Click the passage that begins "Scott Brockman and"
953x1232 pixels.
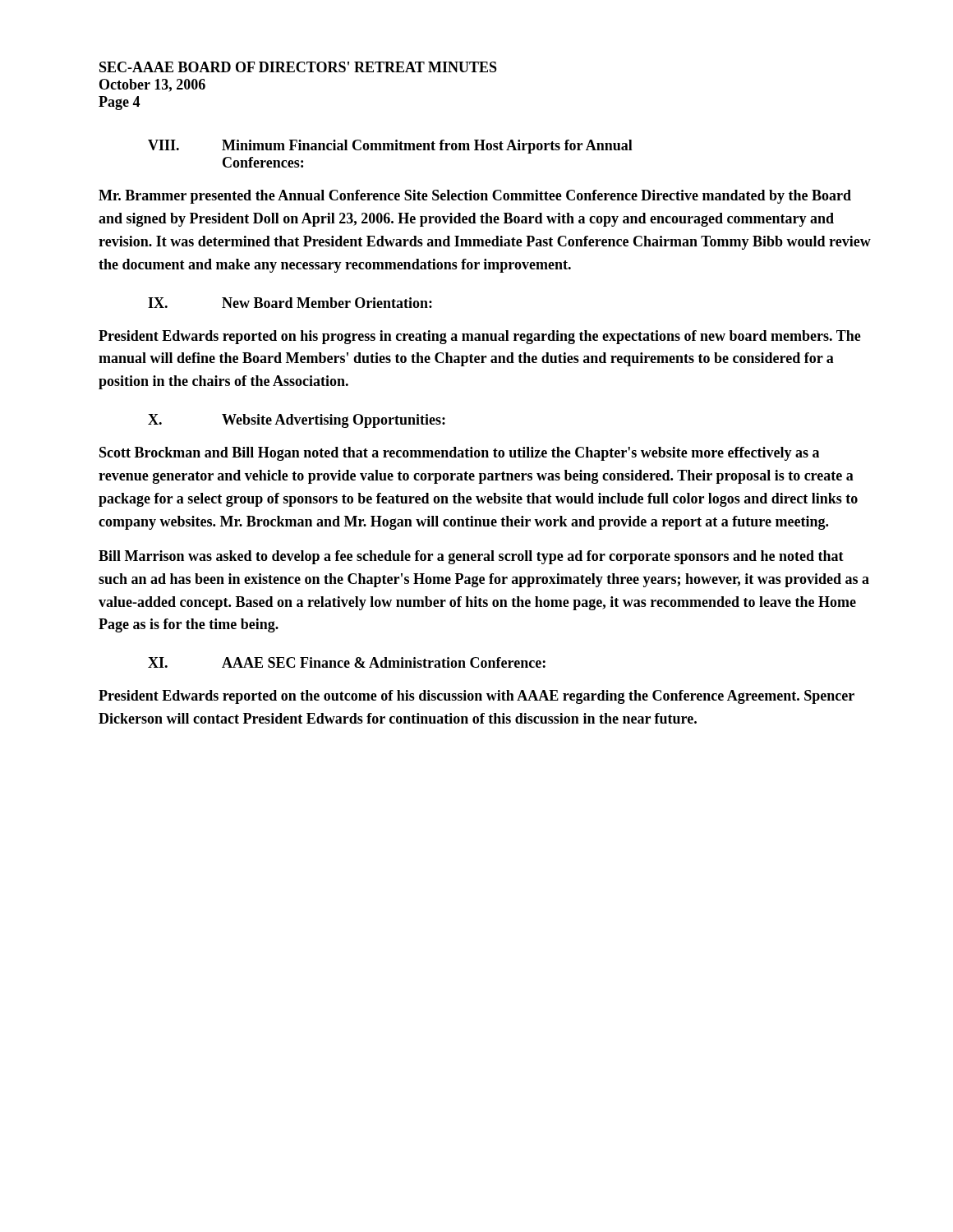tap(478, 487)
